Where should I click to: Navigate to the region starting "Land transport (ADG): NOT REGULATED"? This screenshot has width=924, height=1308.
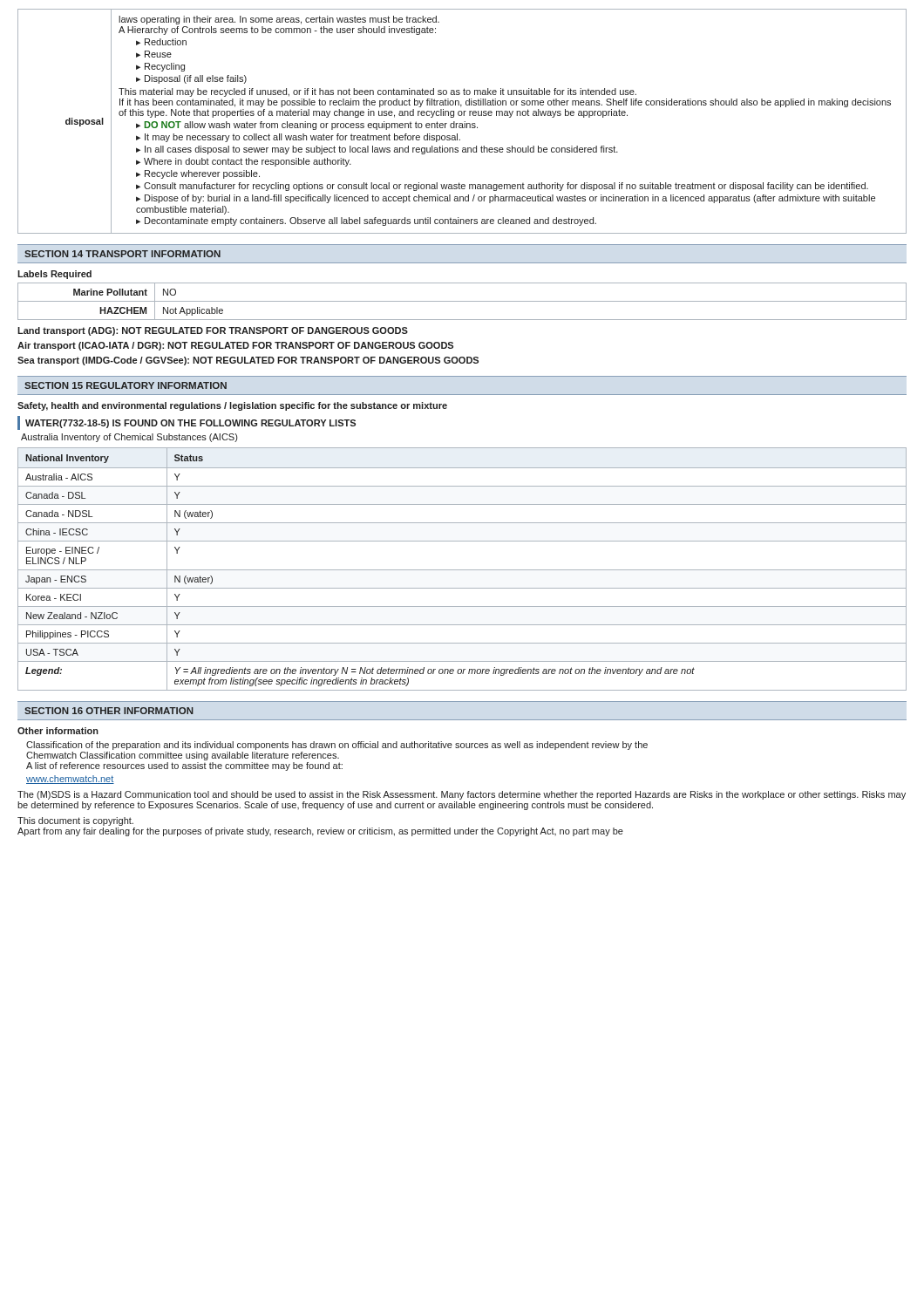[462, 331]
